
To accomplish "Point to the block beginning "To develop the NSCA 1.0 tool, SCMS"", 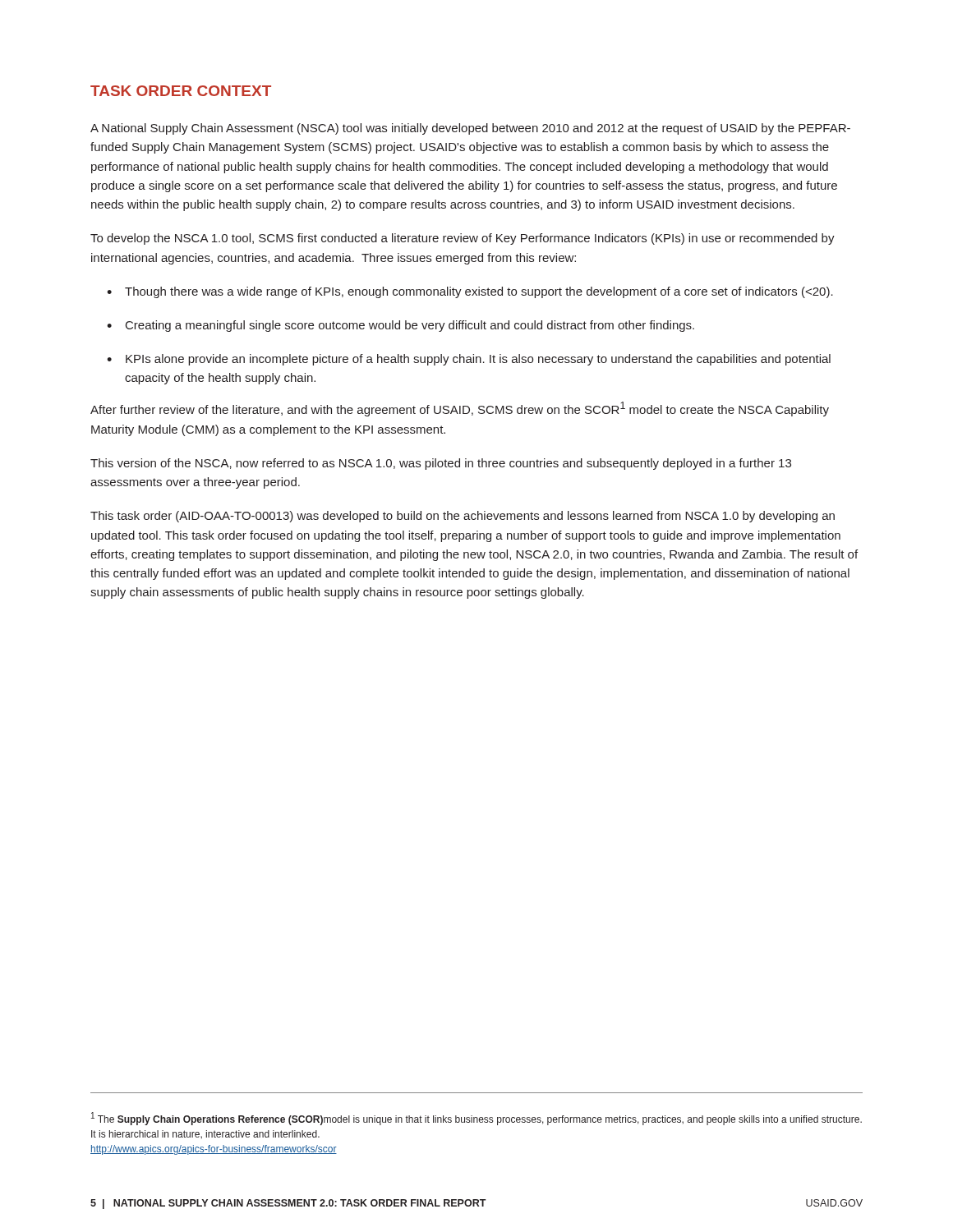I will (x=462, y=248).
